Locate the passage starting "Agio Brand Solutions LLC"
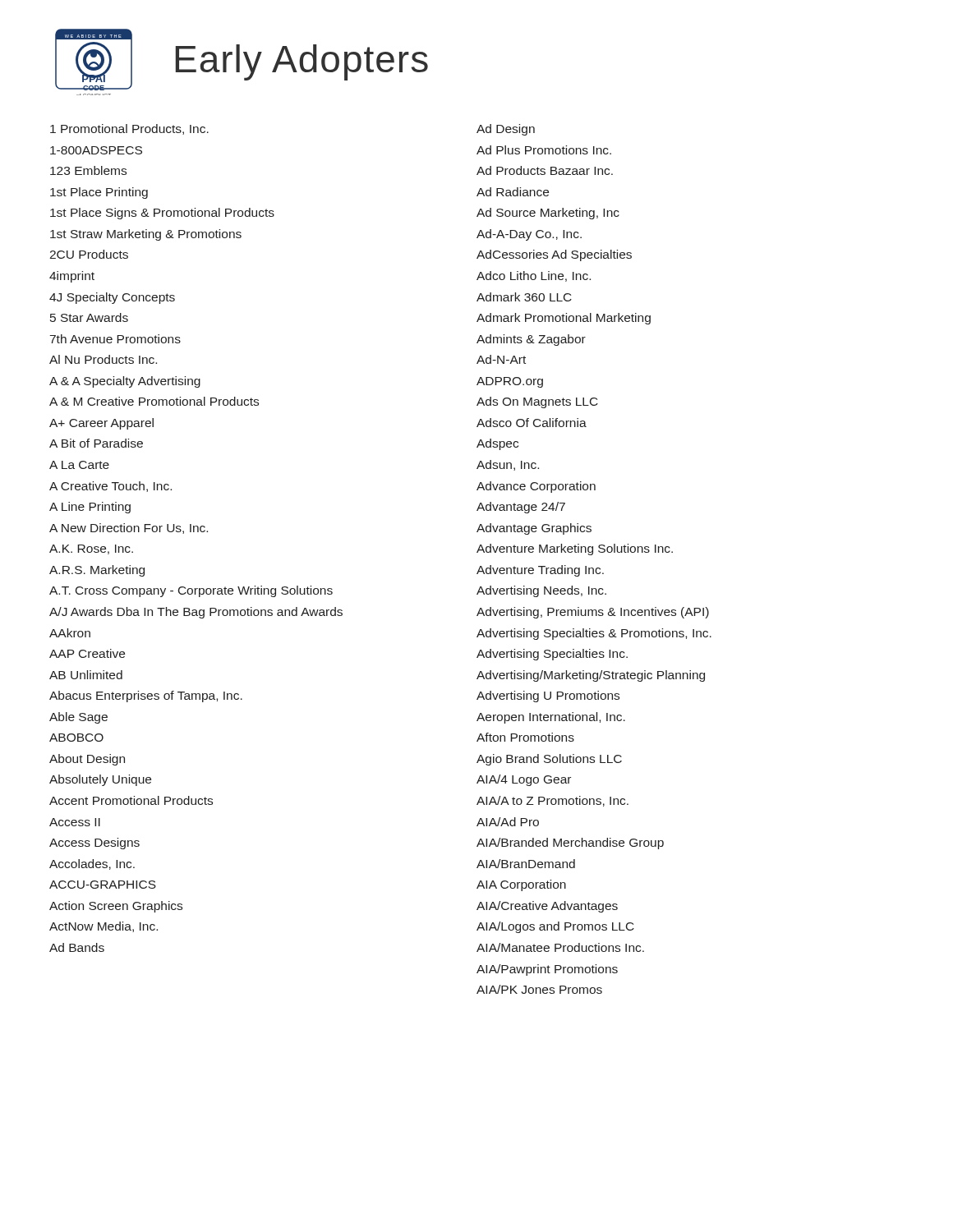This screenshot has width=953, height=1232. click(x=549, y=758)
